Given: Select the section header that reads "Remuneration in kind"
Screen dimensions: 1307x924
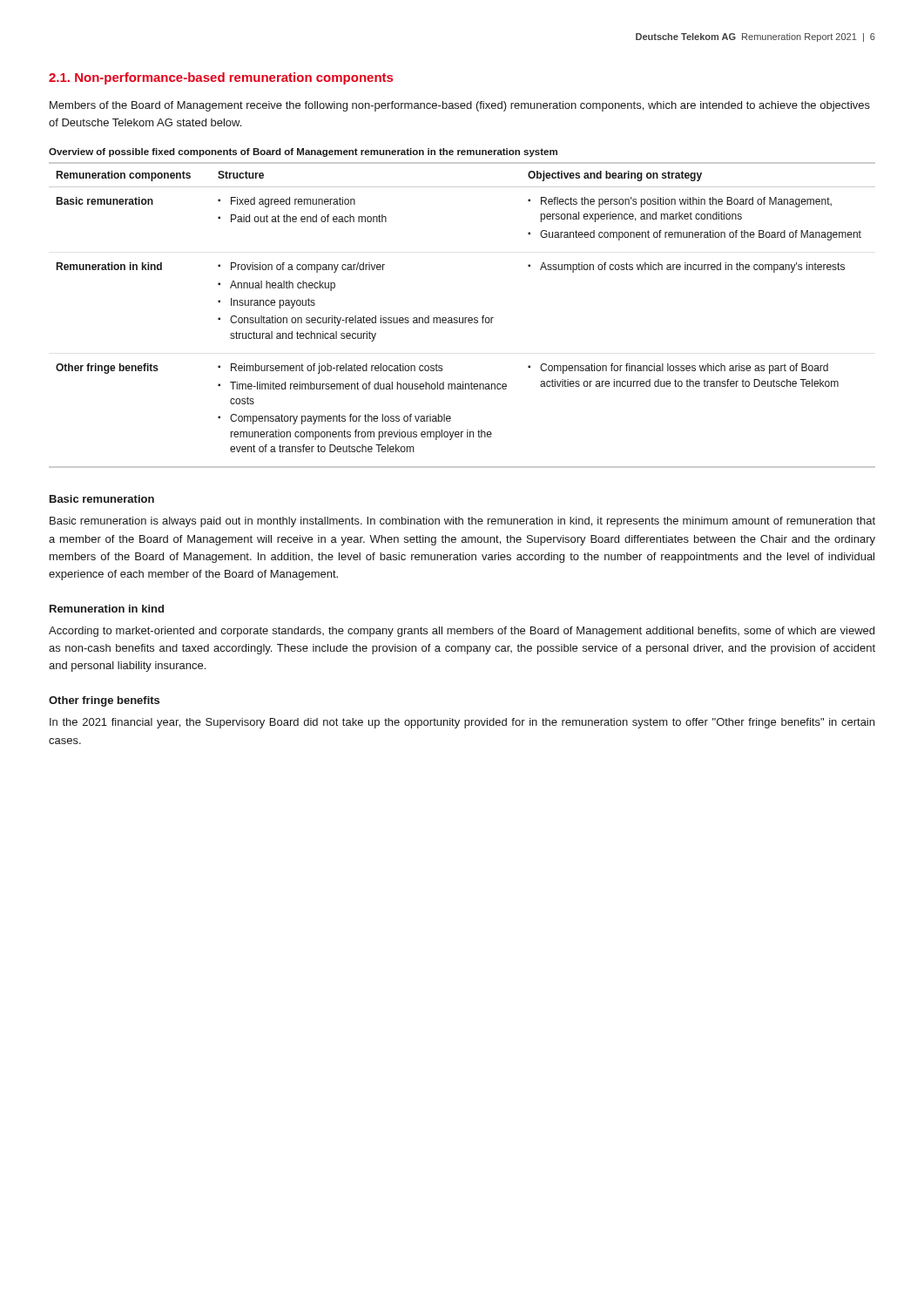Looking at the screenshot, I should click(x=107, y=609).
